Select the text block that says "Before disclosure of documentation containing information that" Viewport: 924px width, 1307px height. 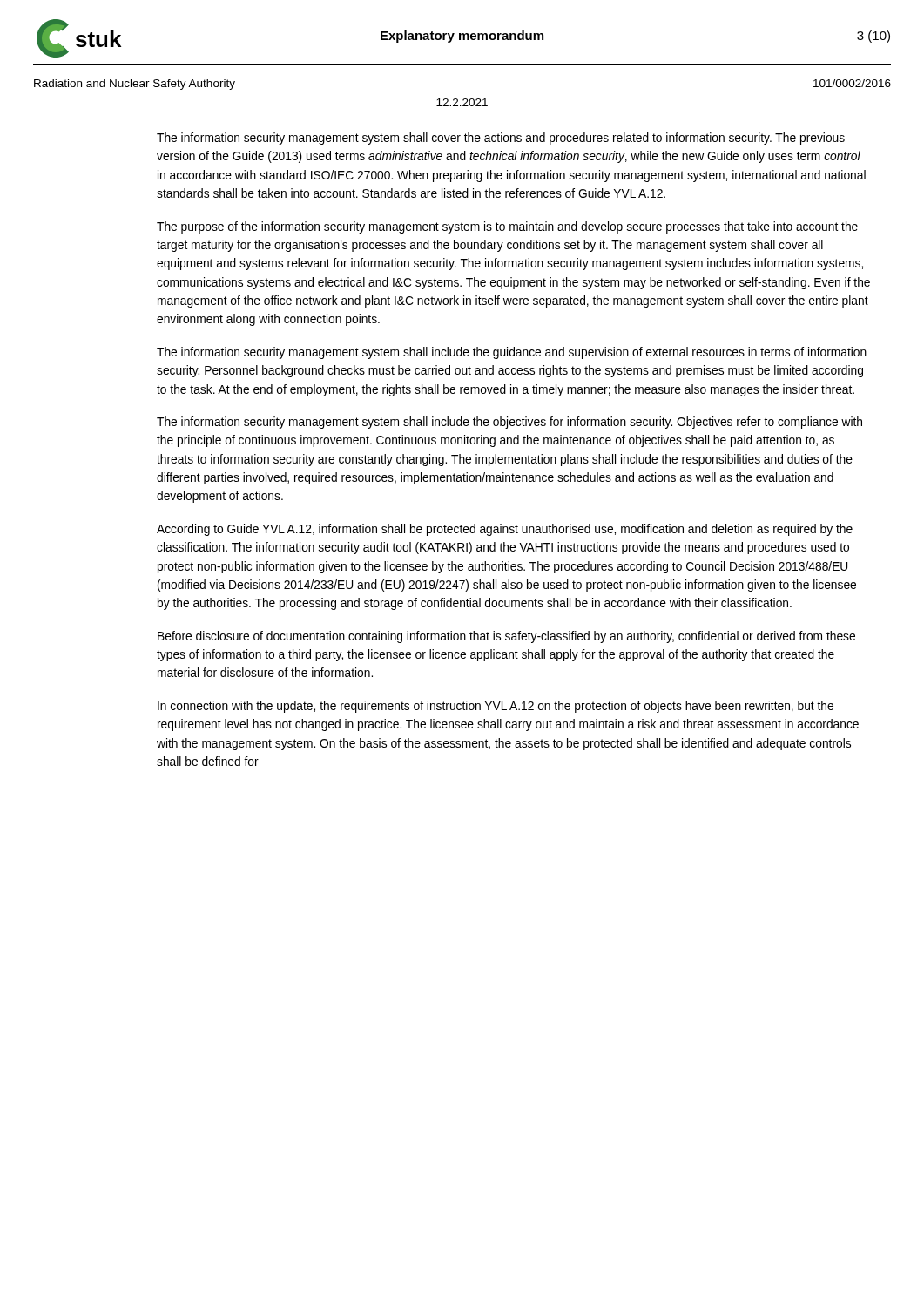(x=506, y=655)
